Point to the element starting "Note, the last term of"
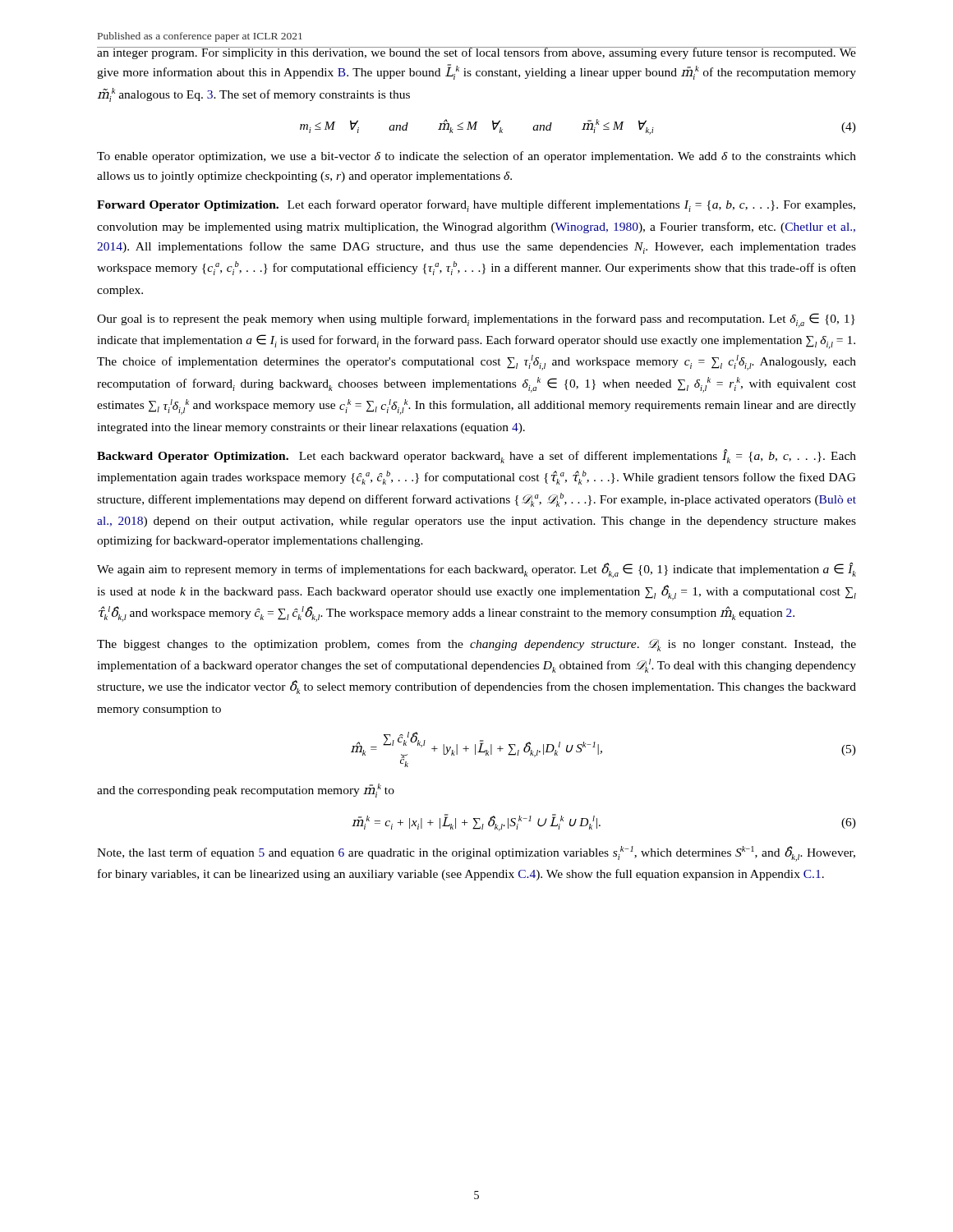 pyautogui.click(x=476, y=863)
